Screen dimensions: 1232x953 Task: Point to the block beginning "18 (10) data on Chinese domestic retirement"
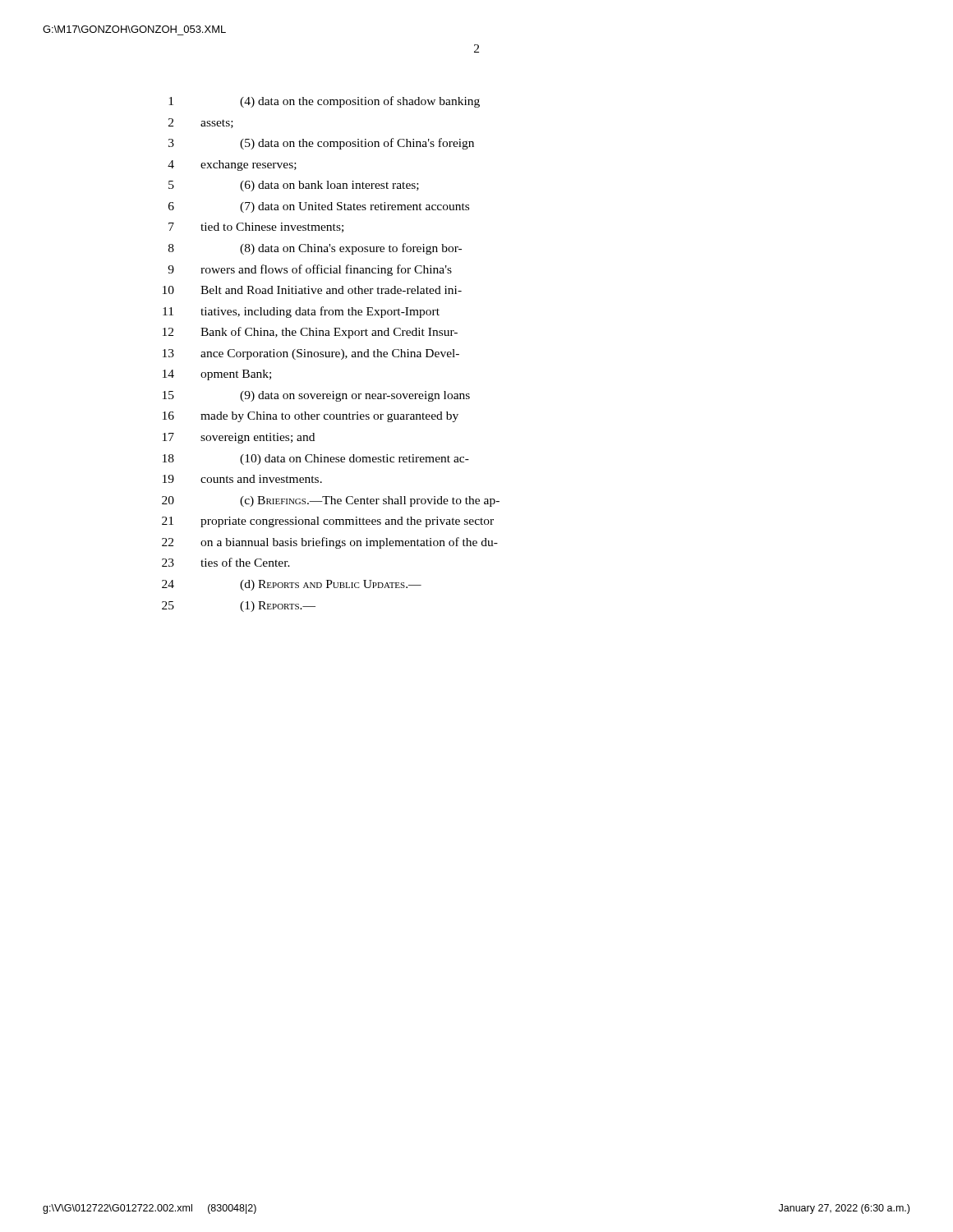tap(316, 460)
